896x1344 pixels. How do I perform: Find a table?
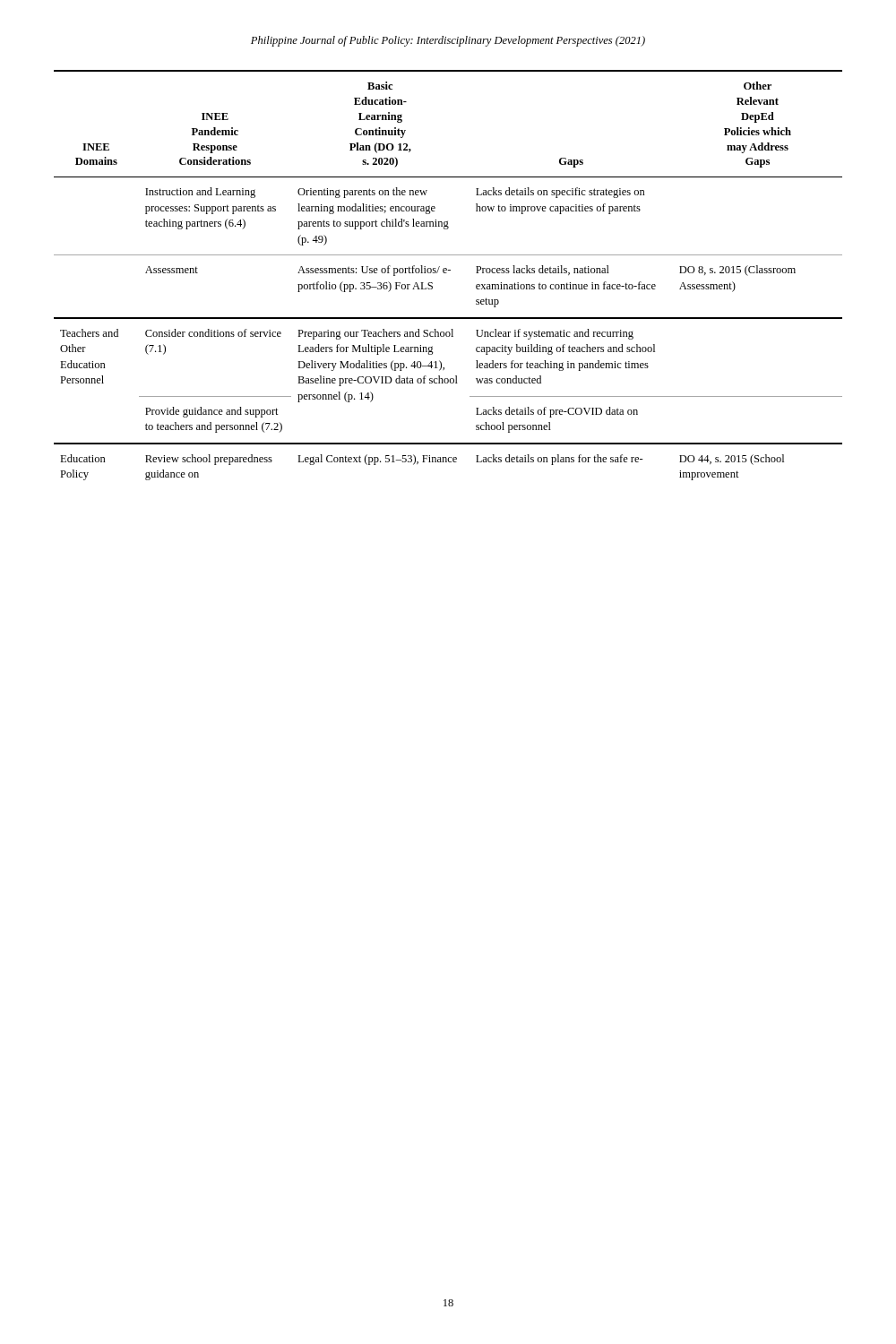(x=448, y=280)
